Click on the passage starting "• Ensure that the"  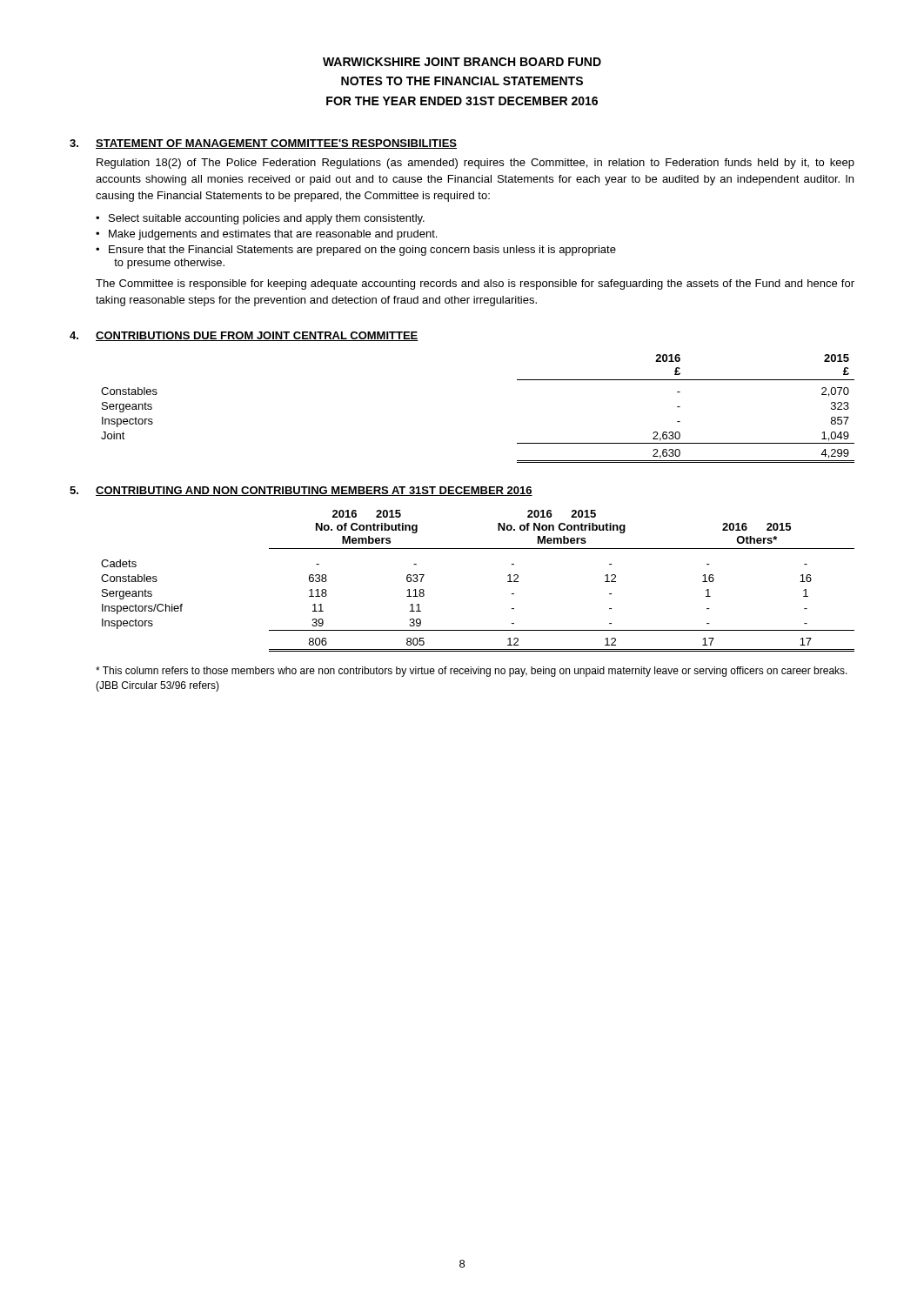[x=356, y=256]
